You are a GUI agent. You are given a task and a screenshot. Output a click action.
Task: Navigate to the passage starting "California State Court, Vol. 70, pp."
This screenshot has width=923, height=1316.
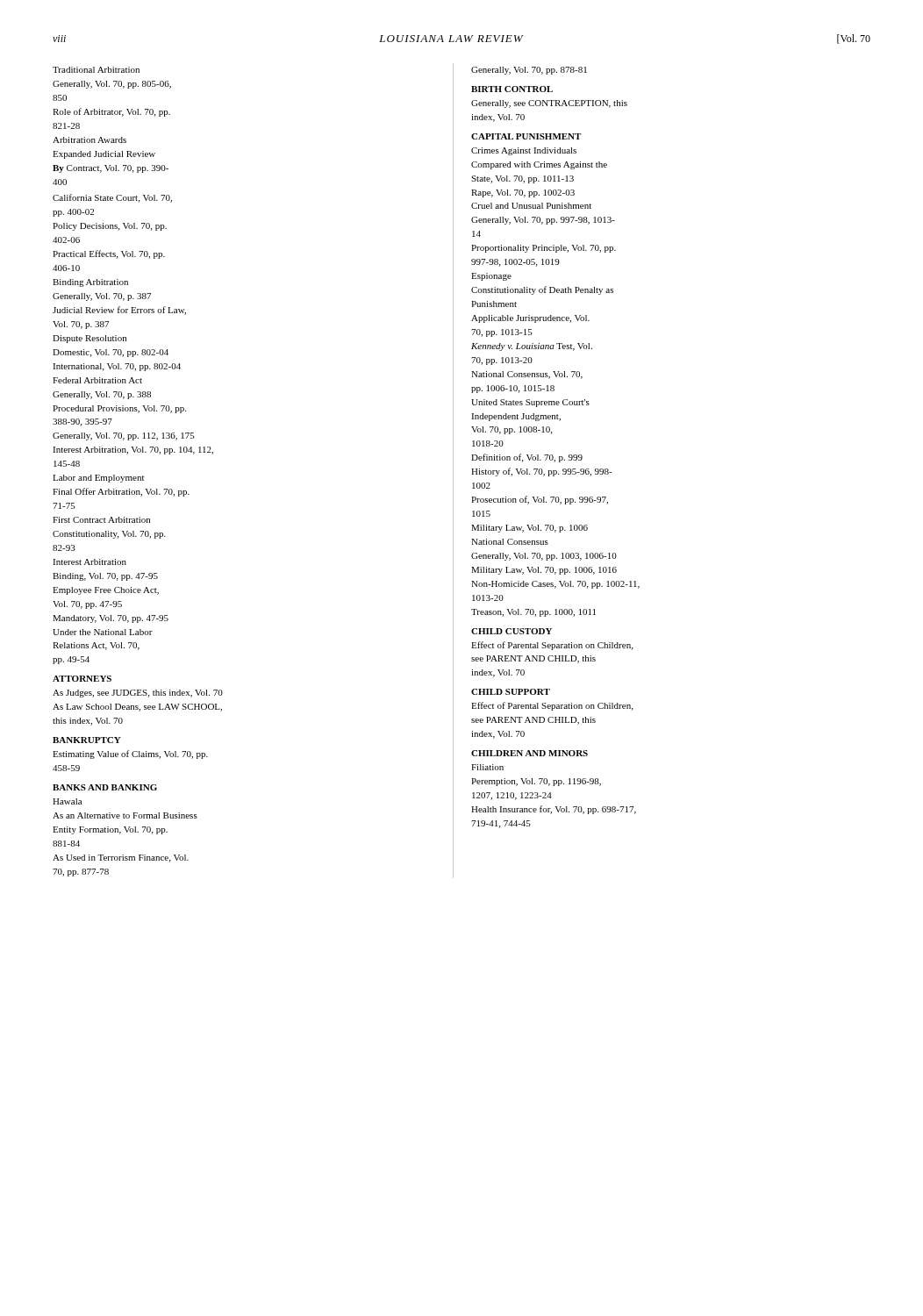pos(112,198)
